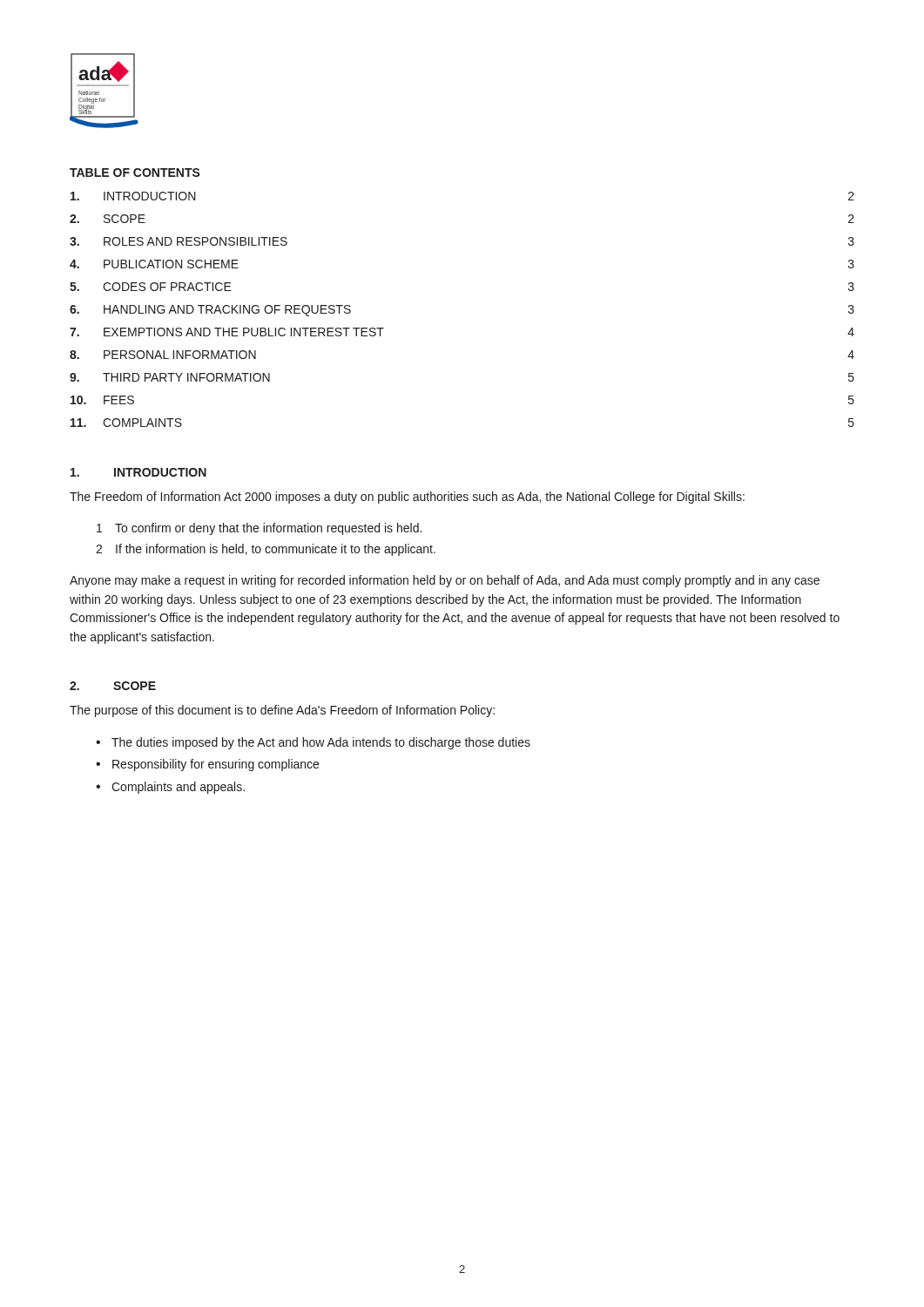Find the element starting "3. ROLES AND RESPONSIBILITIES 3"
The width and height of the screenshot is (924, 1307).
pos(196,241)
